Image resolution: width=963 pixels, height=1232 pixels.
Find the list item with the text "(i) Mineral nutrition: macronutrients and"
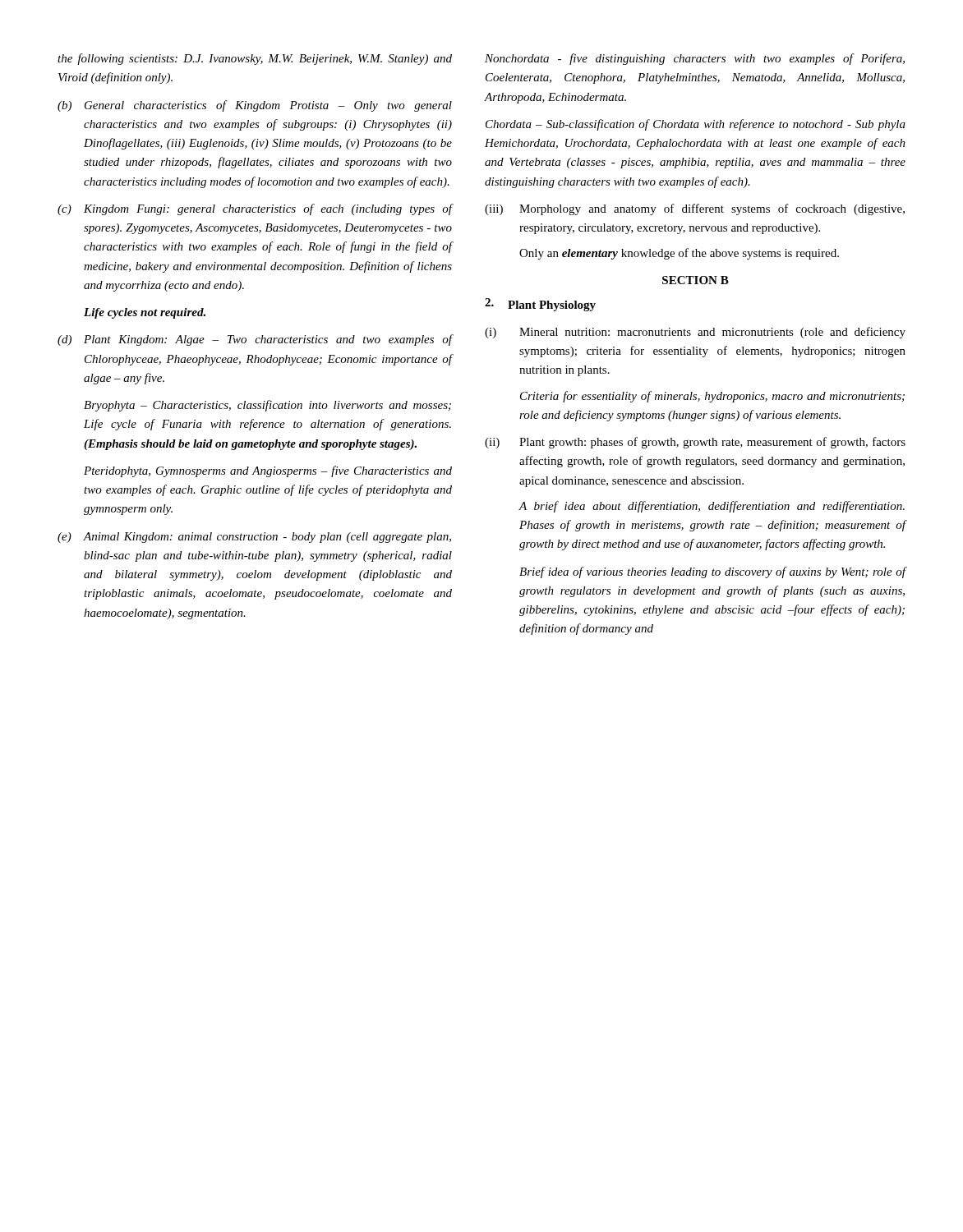[x=695, y=351]
